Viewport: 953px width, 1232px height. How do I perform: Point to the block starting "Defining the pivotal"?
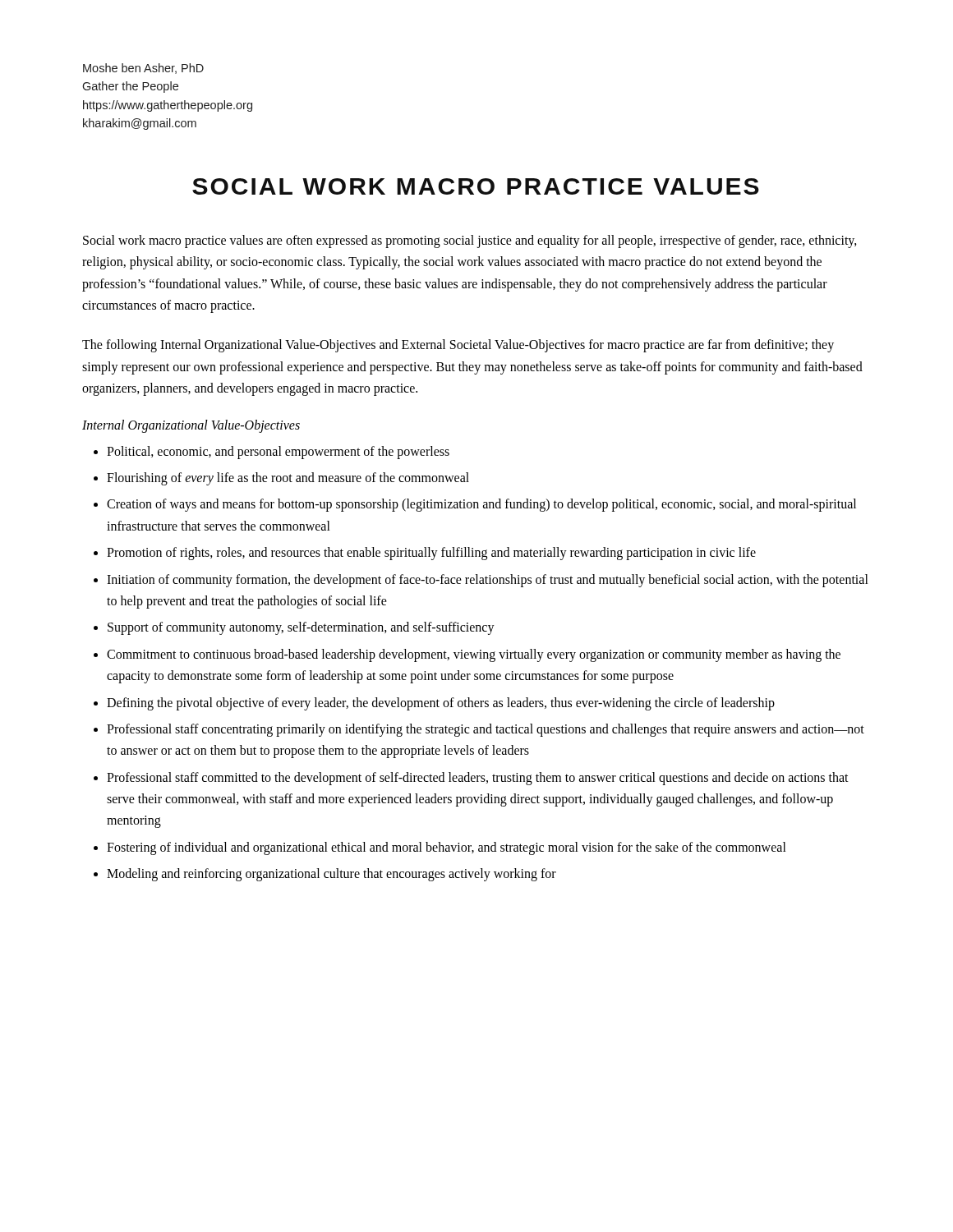[441, 702]
